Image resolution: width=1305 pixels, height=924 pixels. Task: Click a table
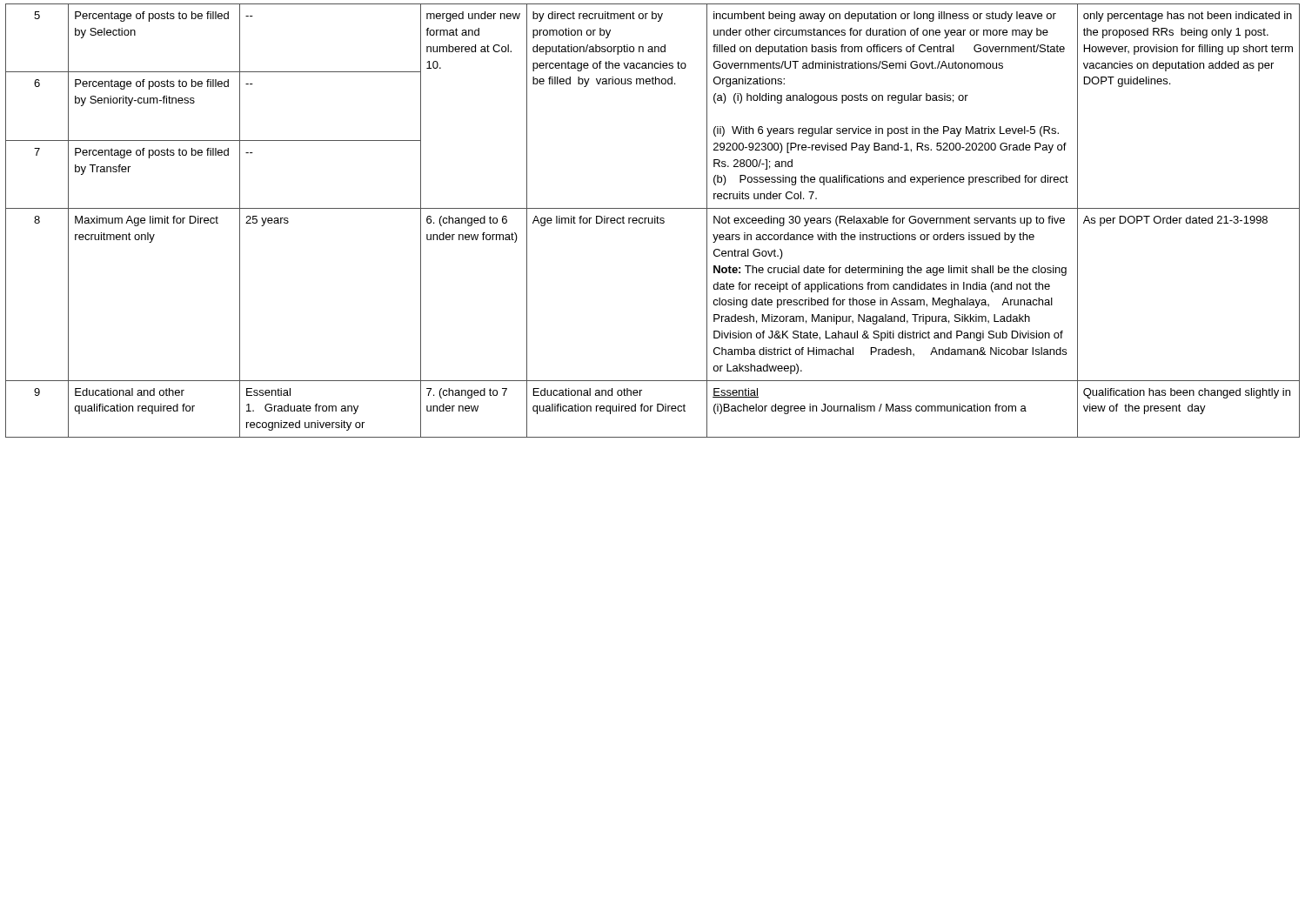[652, 221]
